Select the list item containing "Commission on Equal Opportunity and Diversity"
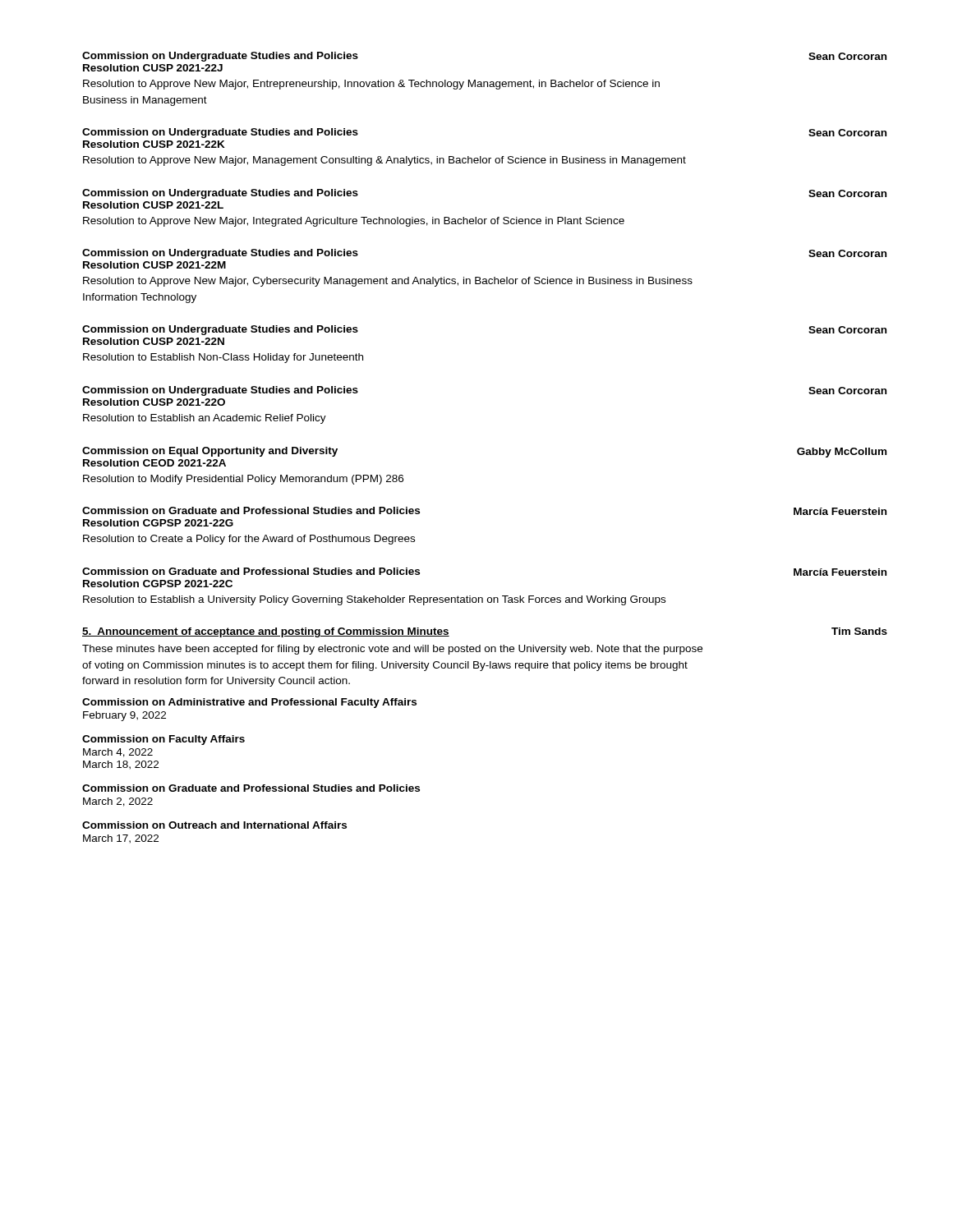Screen dimensions: 1232x953 click(x=206, y=453)
